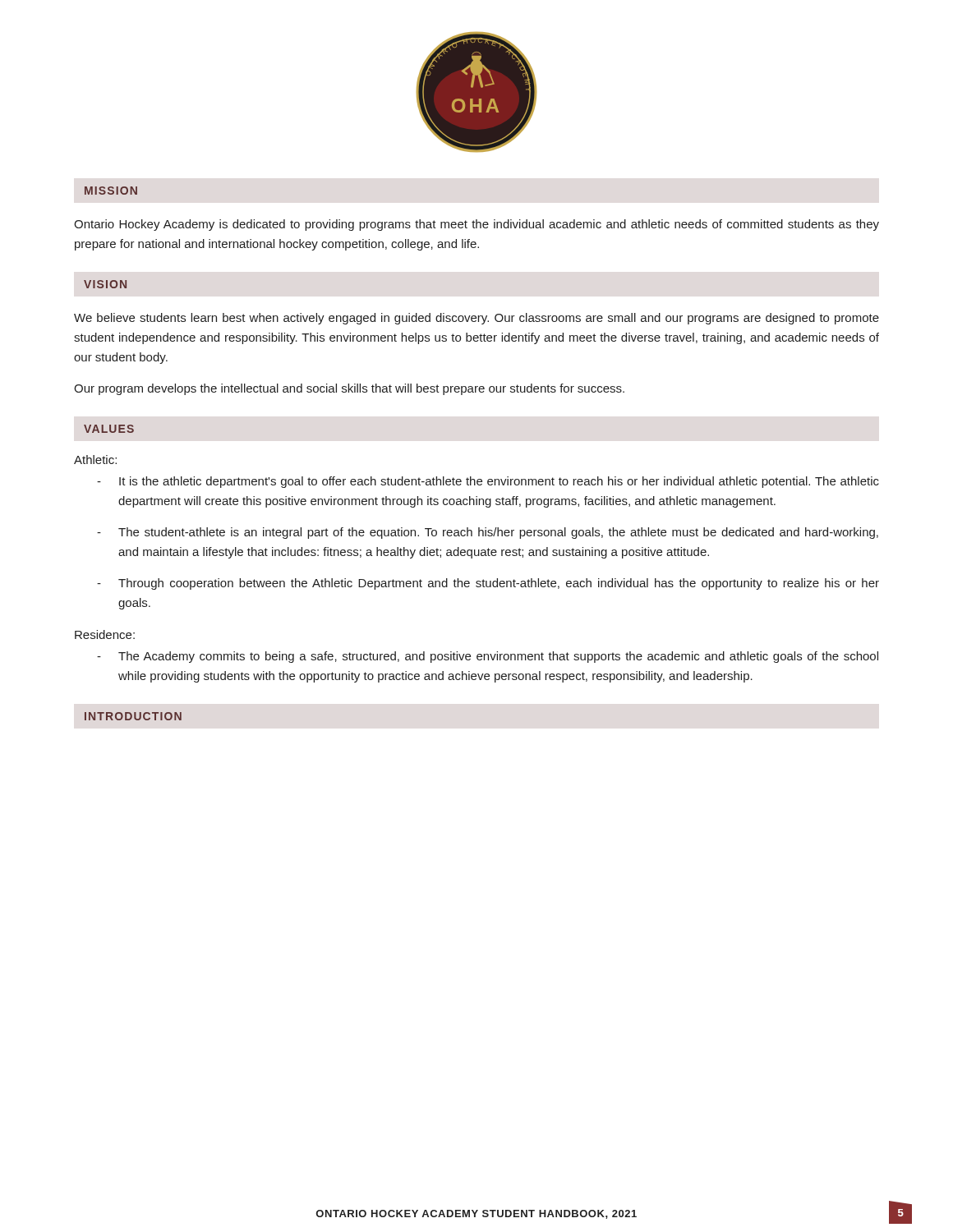Where is the passage that starts "Our program develops the intellectual and"?
This screenshot has width=953, height=1232.
(350, 388)
